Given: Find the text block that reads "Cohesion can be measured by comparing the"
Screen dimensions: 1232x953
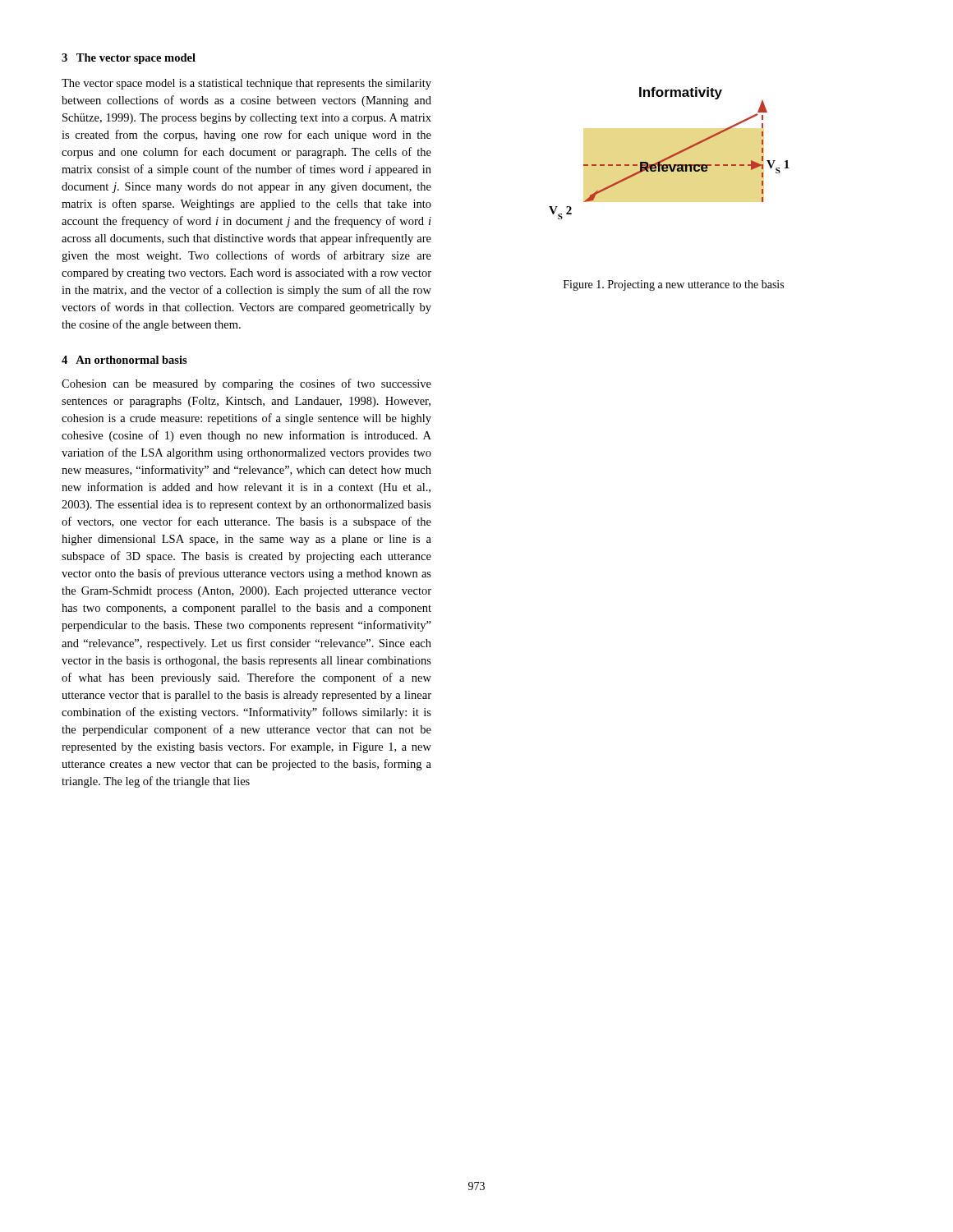Looking at the screenshot, I should click(x=246, y=583).
